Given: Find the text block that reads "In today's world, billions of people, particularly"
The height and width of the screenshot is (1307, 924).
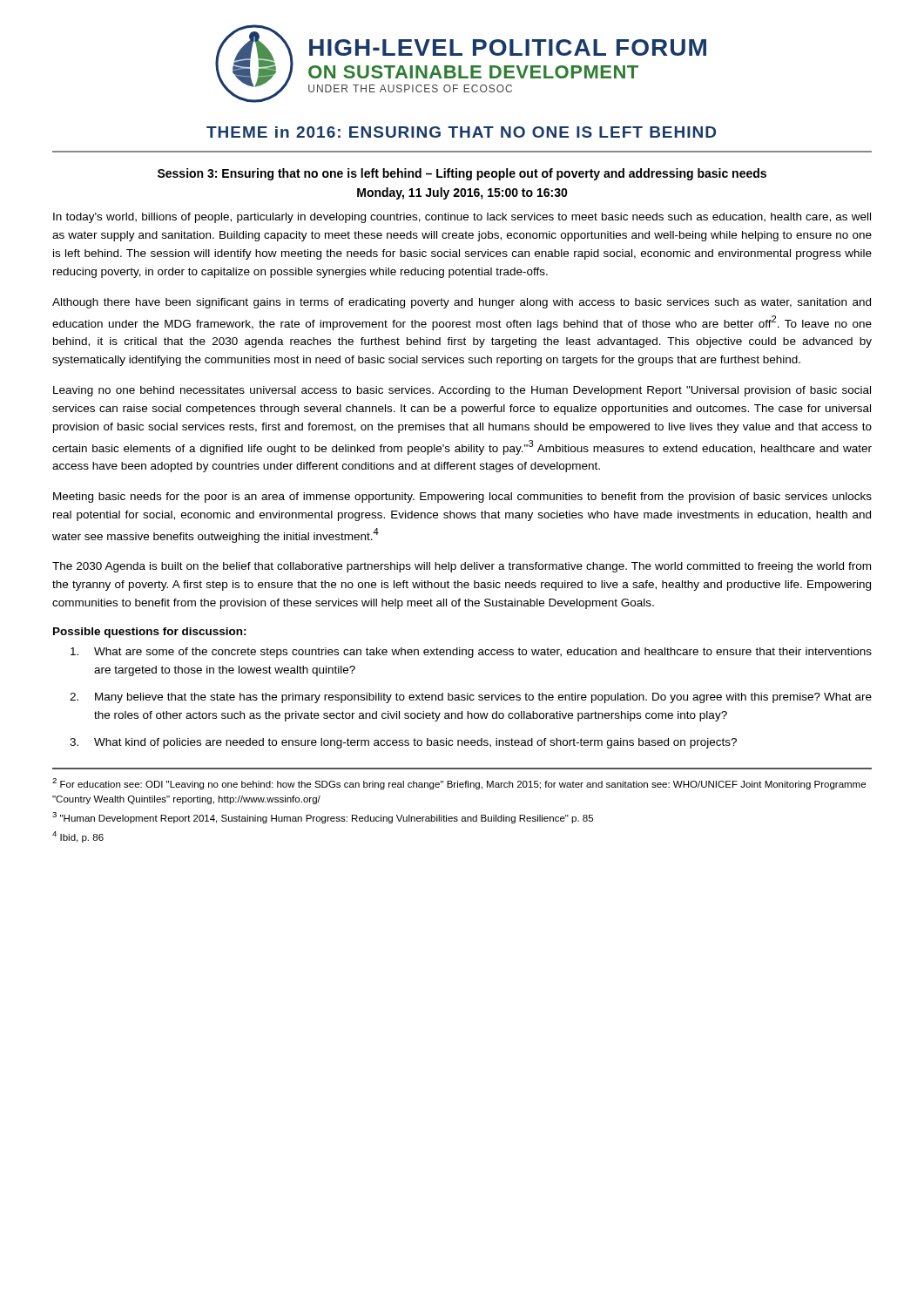Looking at the screenshot, I should [462, 244].
